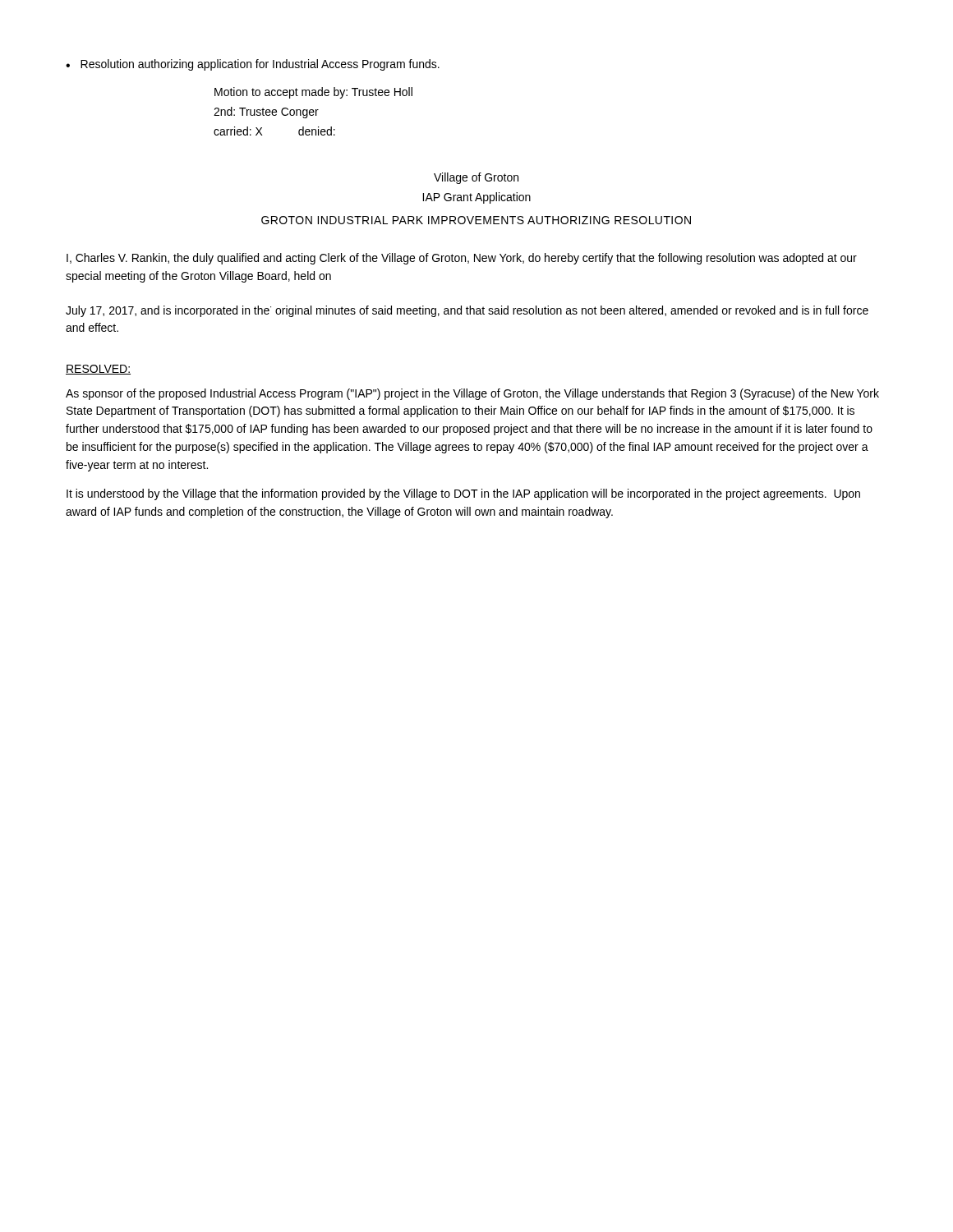Navigate to the text starting "As sponsor of the proposed Industrial Access"
The image size is (953, 1232).
tap(476, 453)
